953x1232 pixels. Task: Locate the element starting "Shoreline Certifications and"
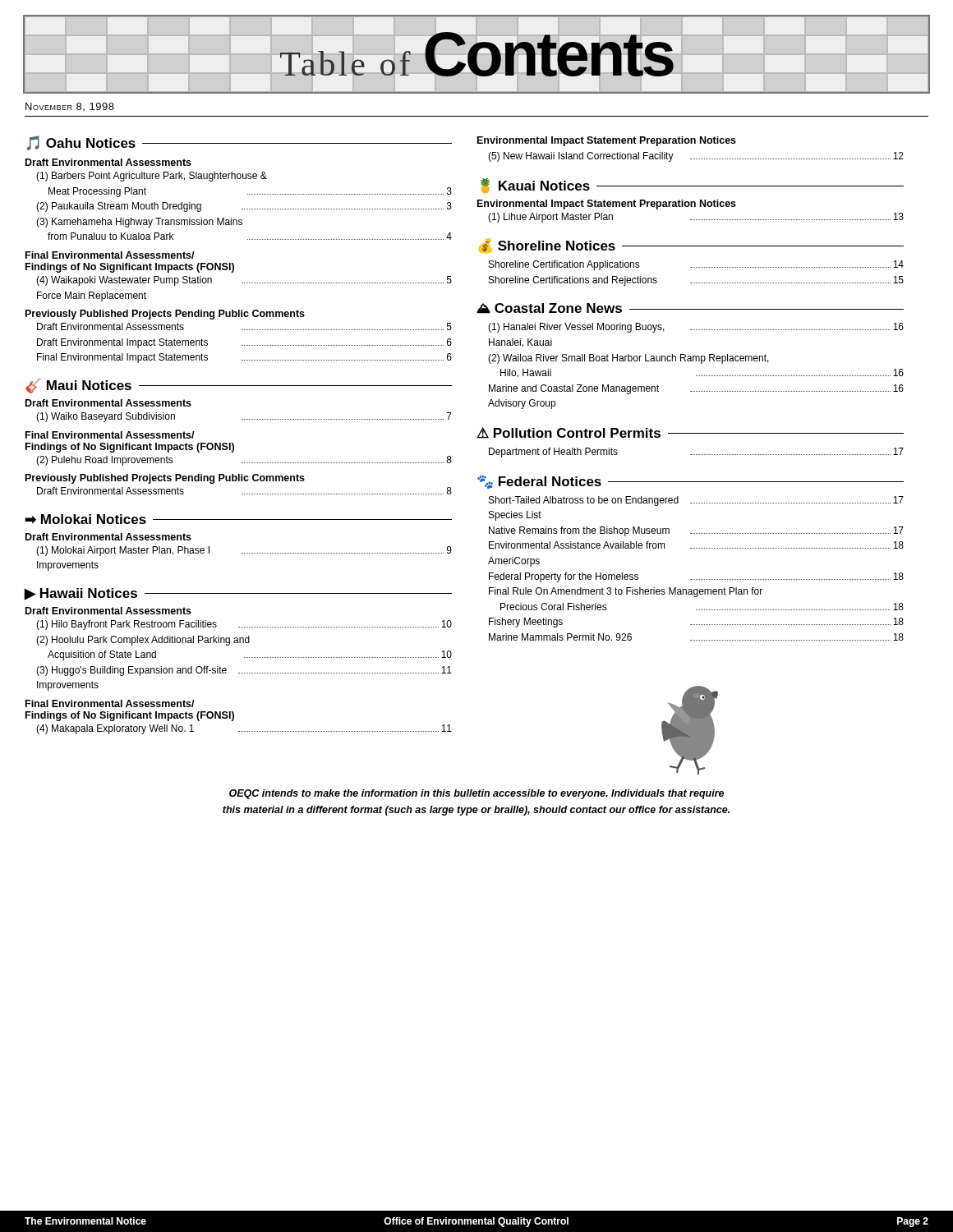tap(696, 280)
